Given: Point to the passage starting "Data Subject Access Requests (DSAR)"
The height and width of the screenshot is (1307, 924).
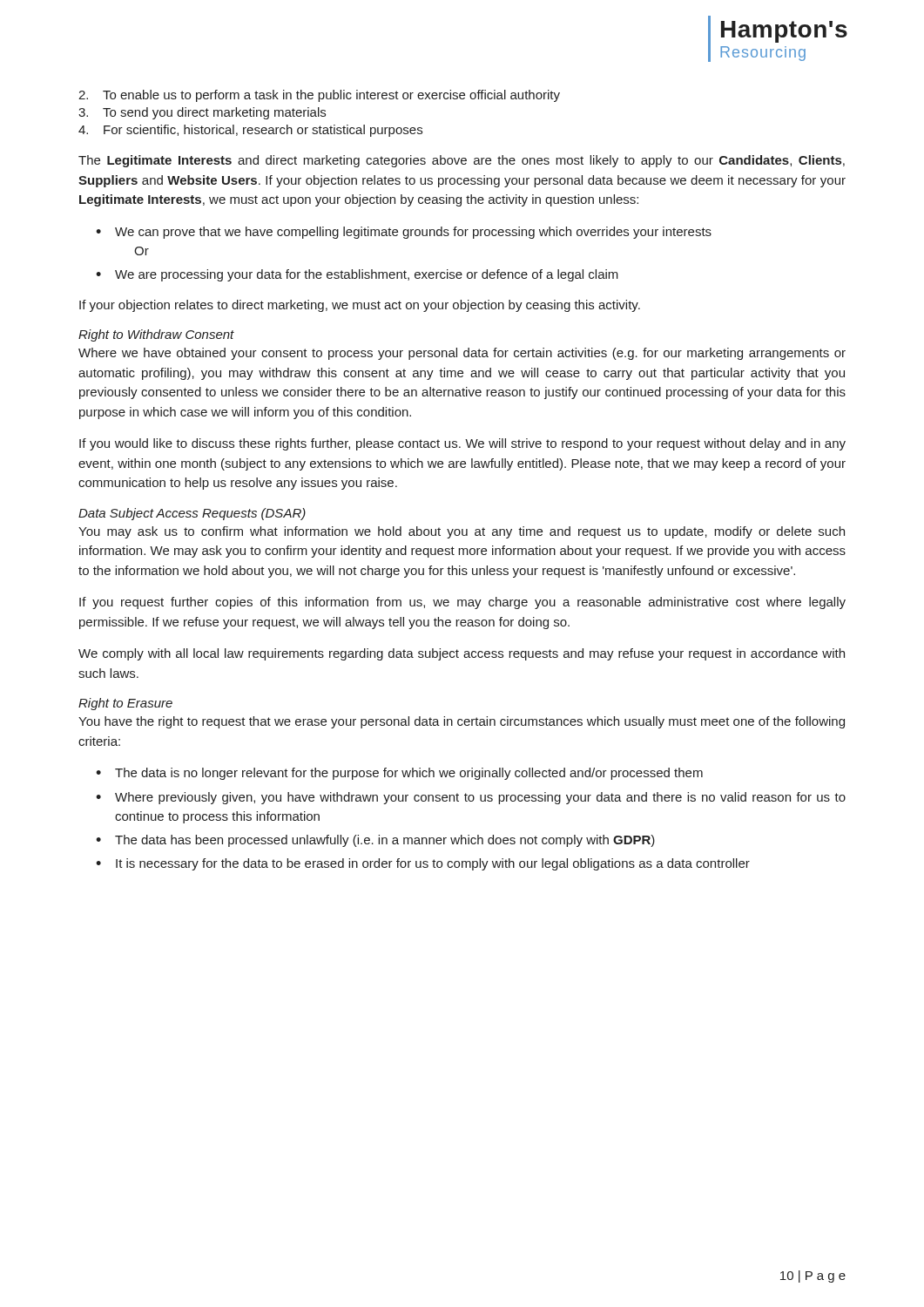Looking at the screenshot, I should (192, 513).
